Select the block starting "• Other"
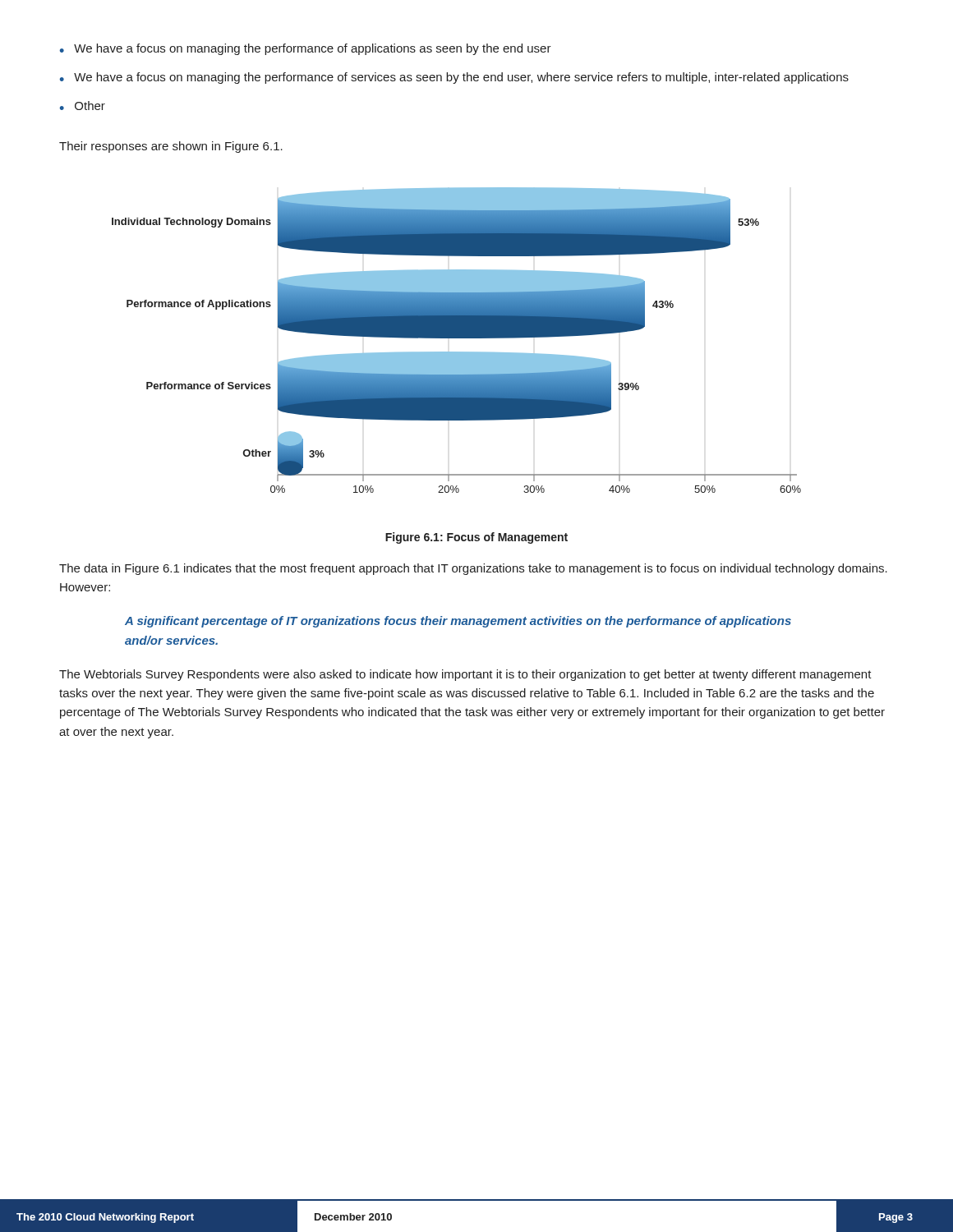Viewport: 953px width, 1232px height. coord(82,108)
